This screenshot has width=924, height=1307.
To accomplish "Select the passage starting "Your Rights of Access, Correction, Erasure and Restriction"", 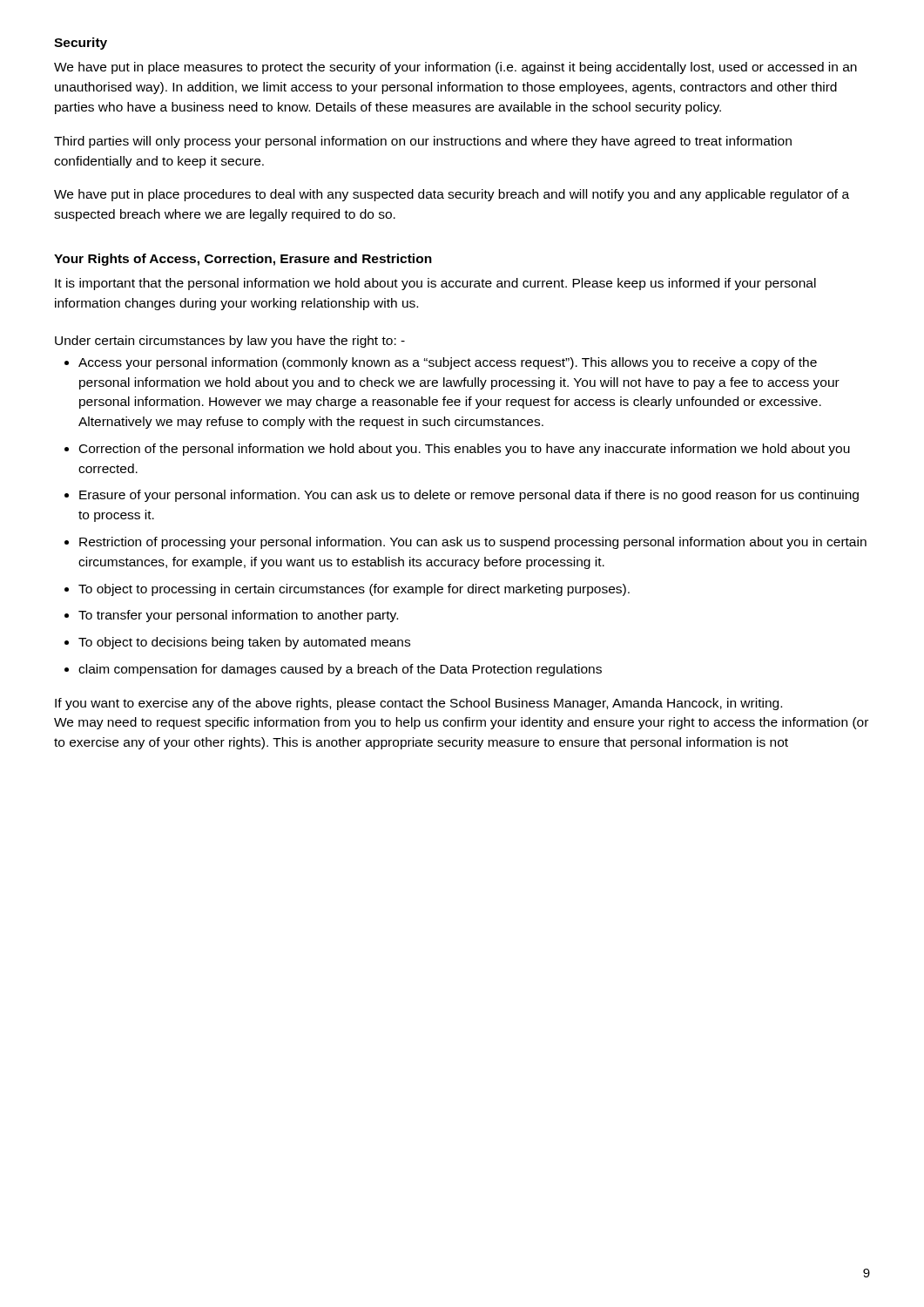I will click(243, 258).
